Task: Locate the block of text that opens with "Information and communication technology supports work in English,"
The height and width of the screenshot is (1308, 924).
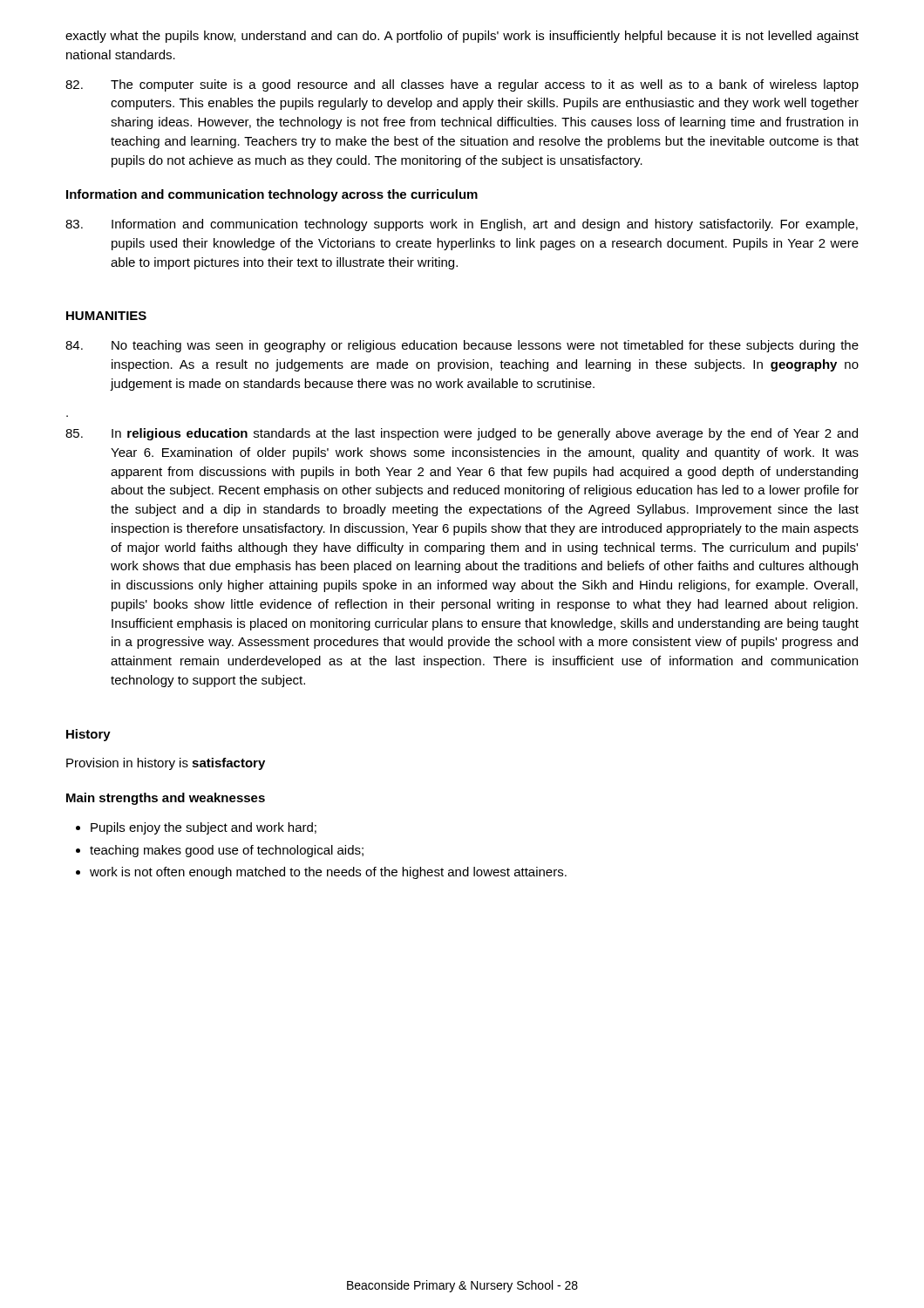Action: pyautogui.click(x=462, y=243)
